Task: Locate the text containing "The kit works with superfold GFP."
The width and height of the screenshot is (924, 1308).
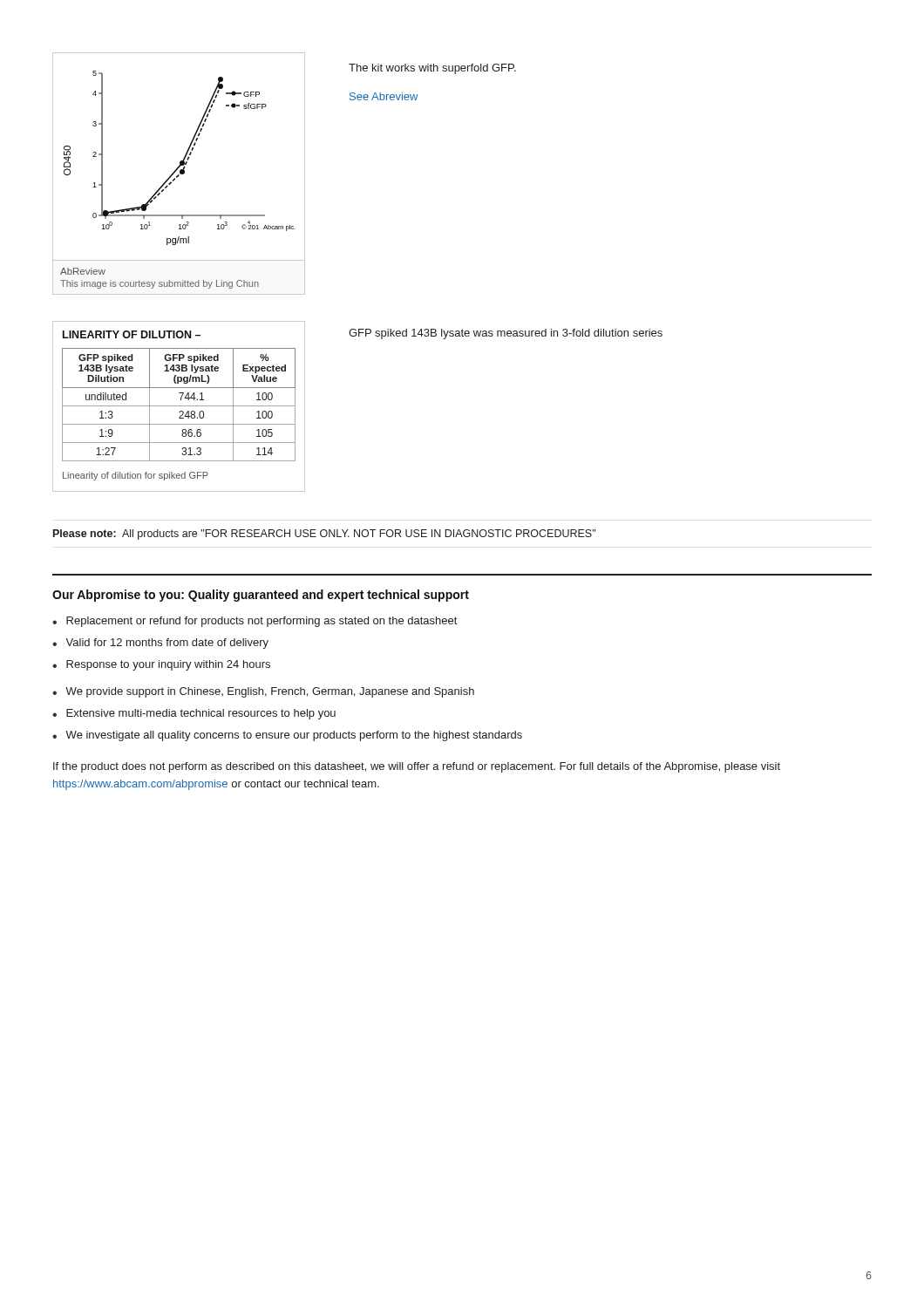Action: pos(433,68)
